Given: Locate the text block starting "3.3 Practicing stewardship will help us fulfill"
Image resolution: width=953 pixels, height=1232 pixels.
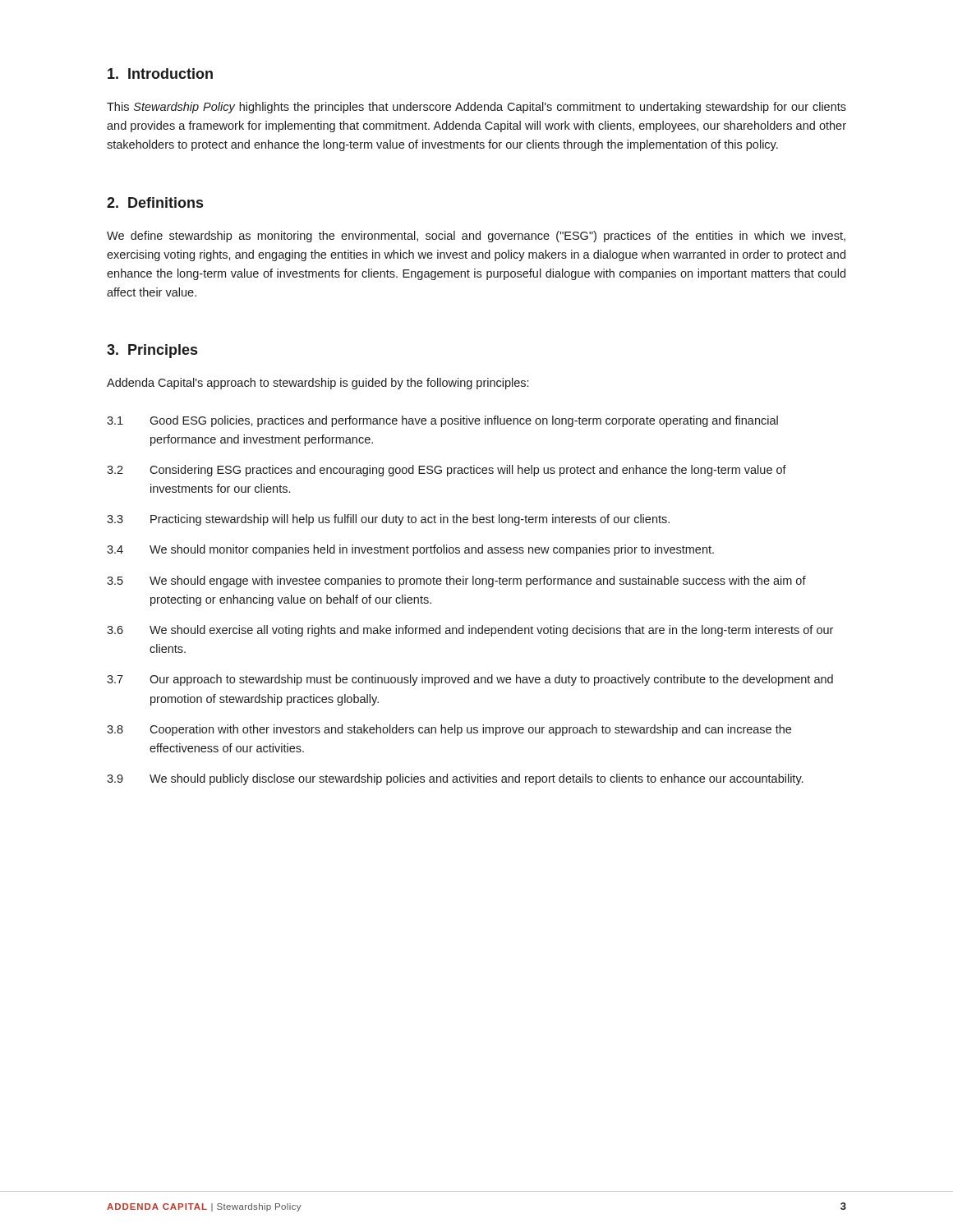Looking at the screenshot, I should 476,520.
